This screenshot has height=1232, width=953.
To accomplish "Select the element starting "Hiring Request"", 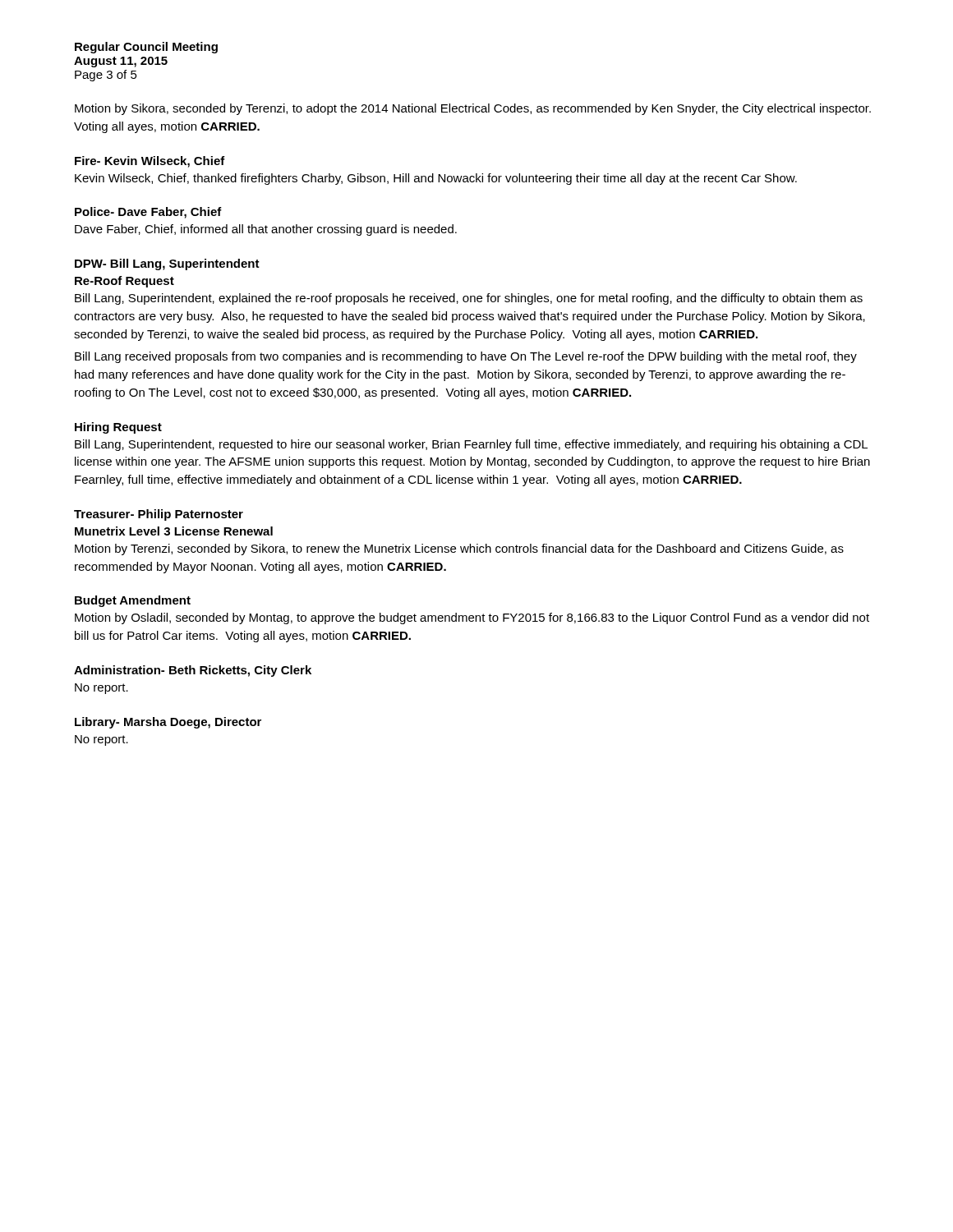I will (x=118, y=426).
